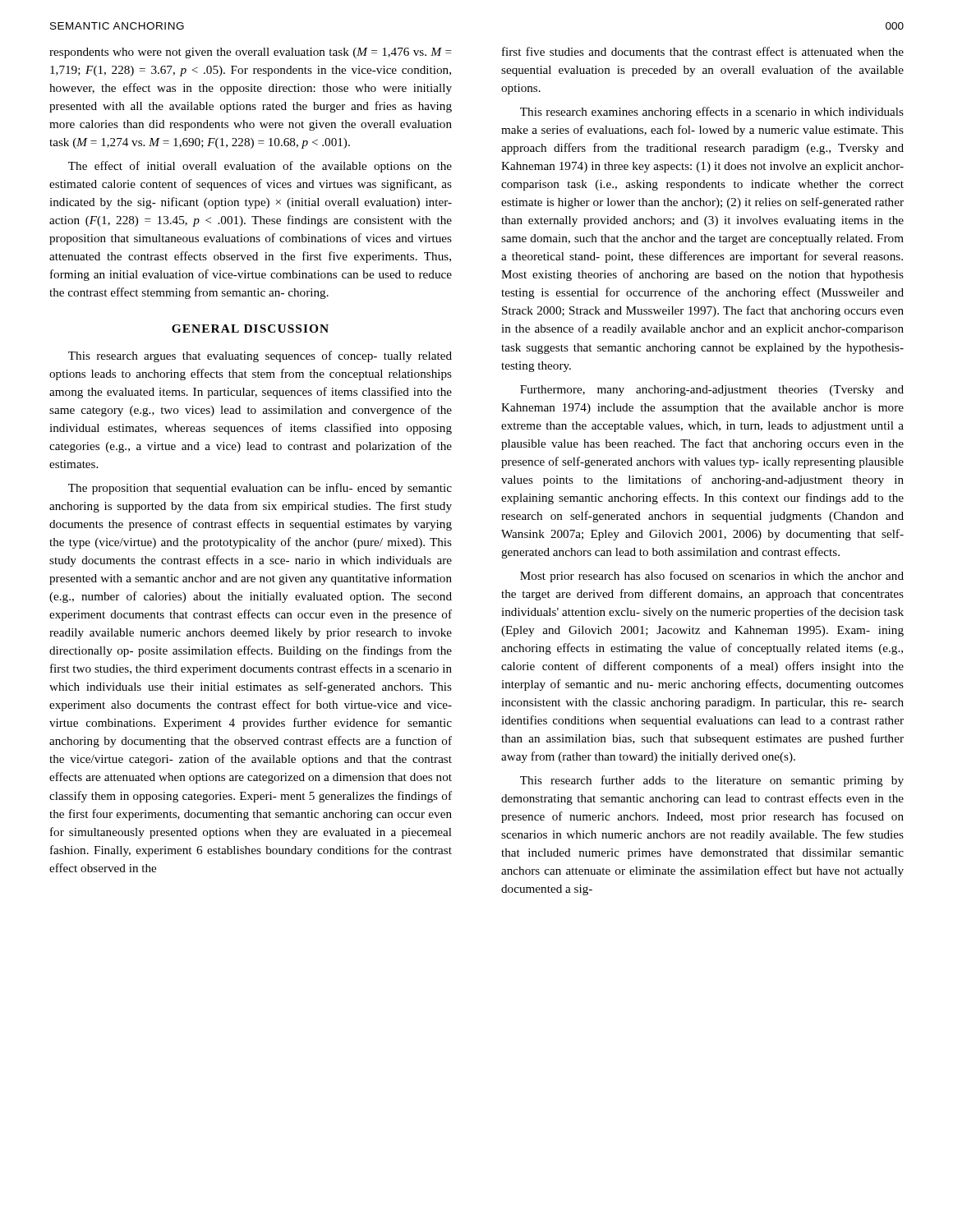Click on the text block that reads "Furthermore, many anchoring-and-adjustment"

click(702, 470)
